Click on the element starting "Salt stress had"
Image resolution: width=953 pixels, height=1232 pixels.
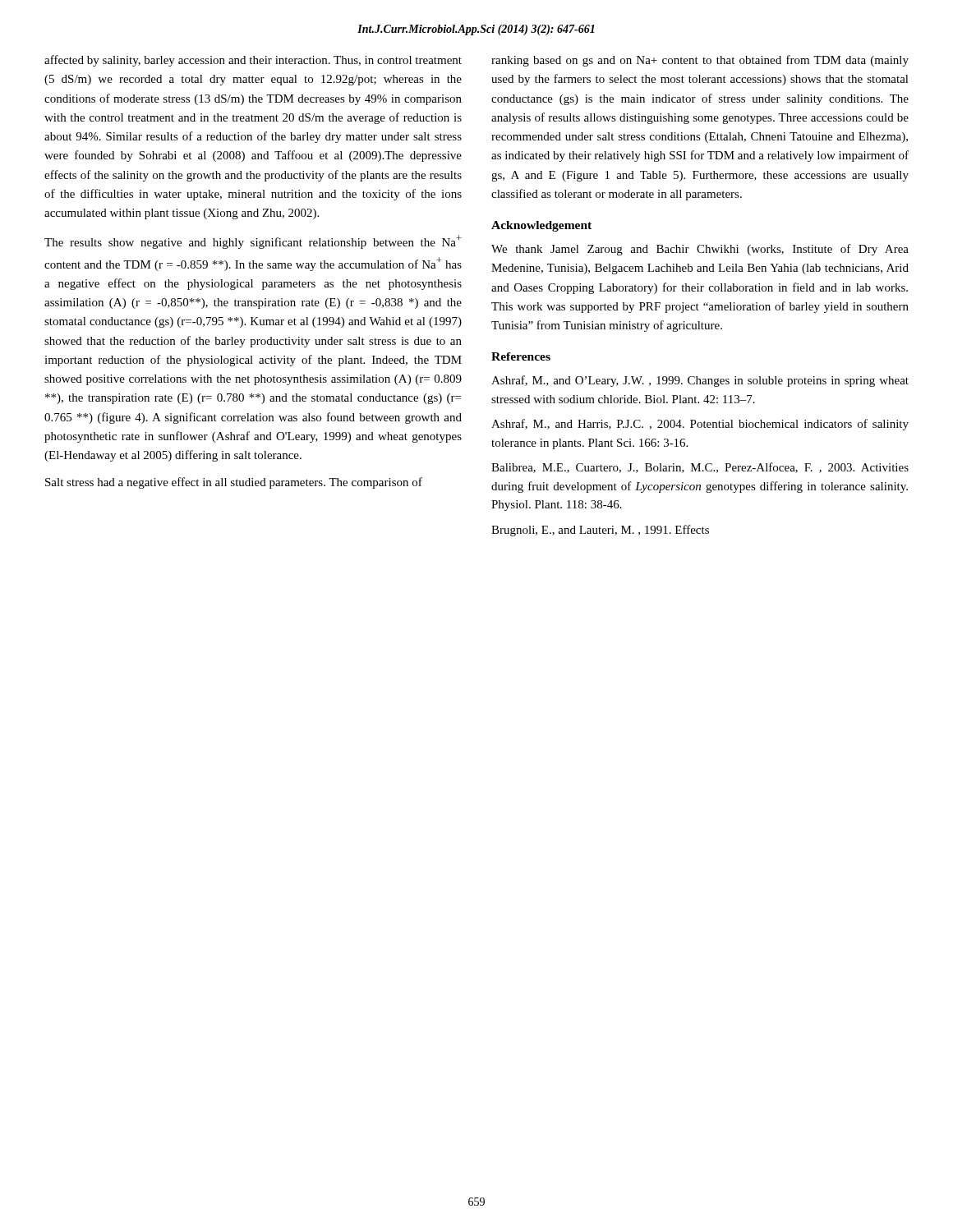point(253,483)
